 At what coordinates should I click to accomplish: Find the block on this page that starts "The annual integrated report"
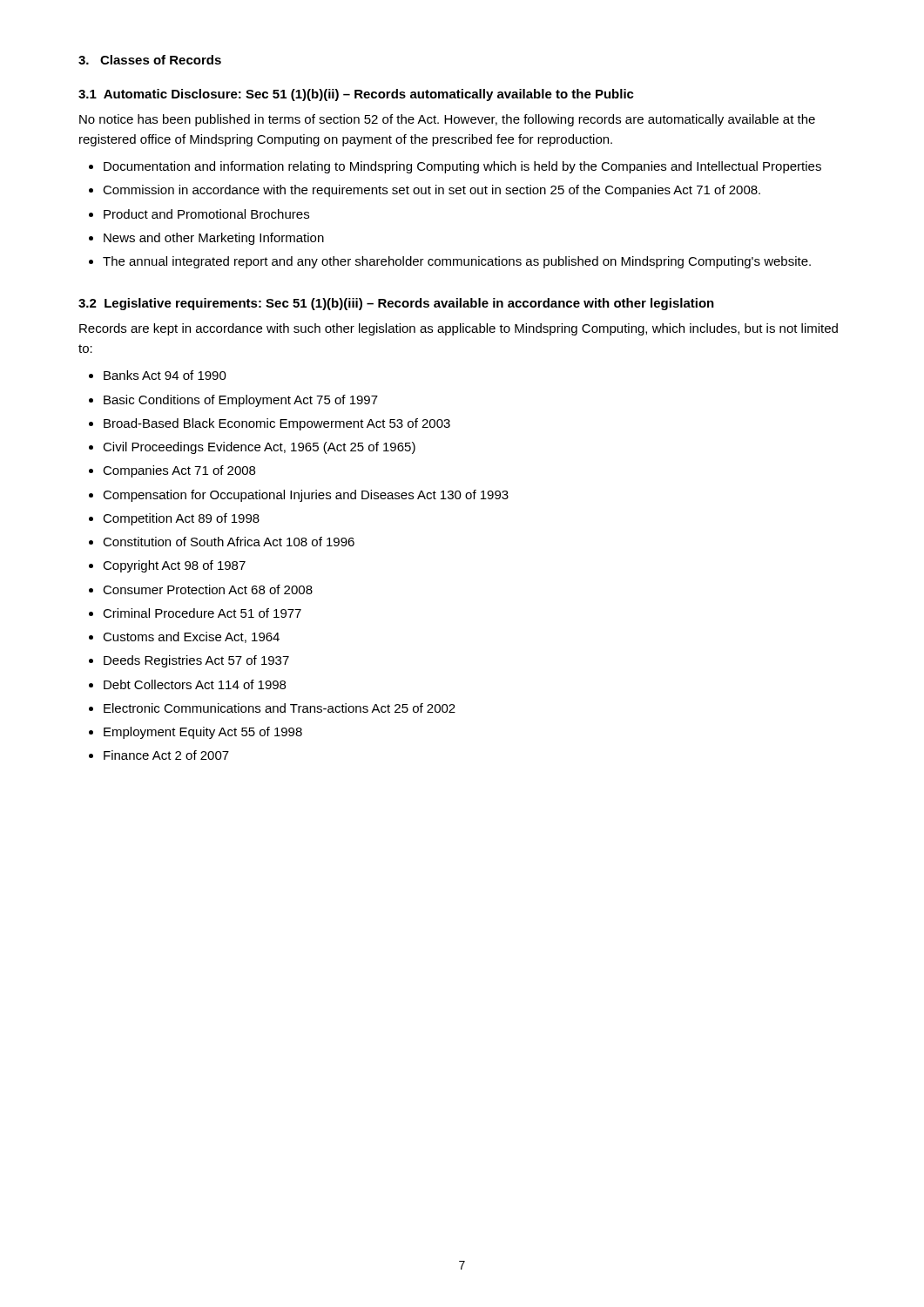pos(474,261)
